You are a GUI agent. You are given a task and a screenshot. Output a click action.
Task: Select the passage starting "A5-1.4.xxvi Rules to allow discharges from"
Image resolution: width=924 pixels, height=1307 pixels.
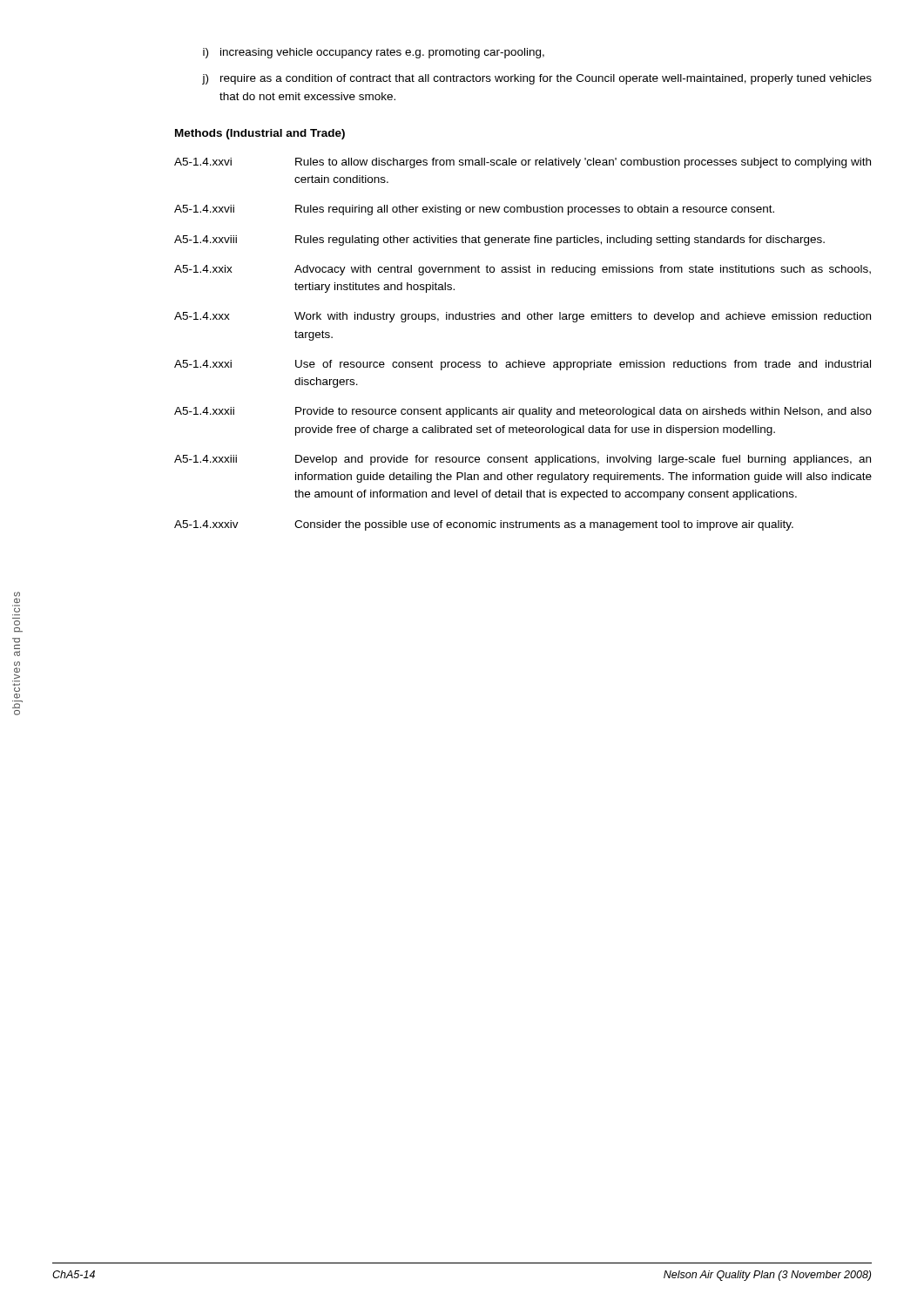click(x=523, y=171)
